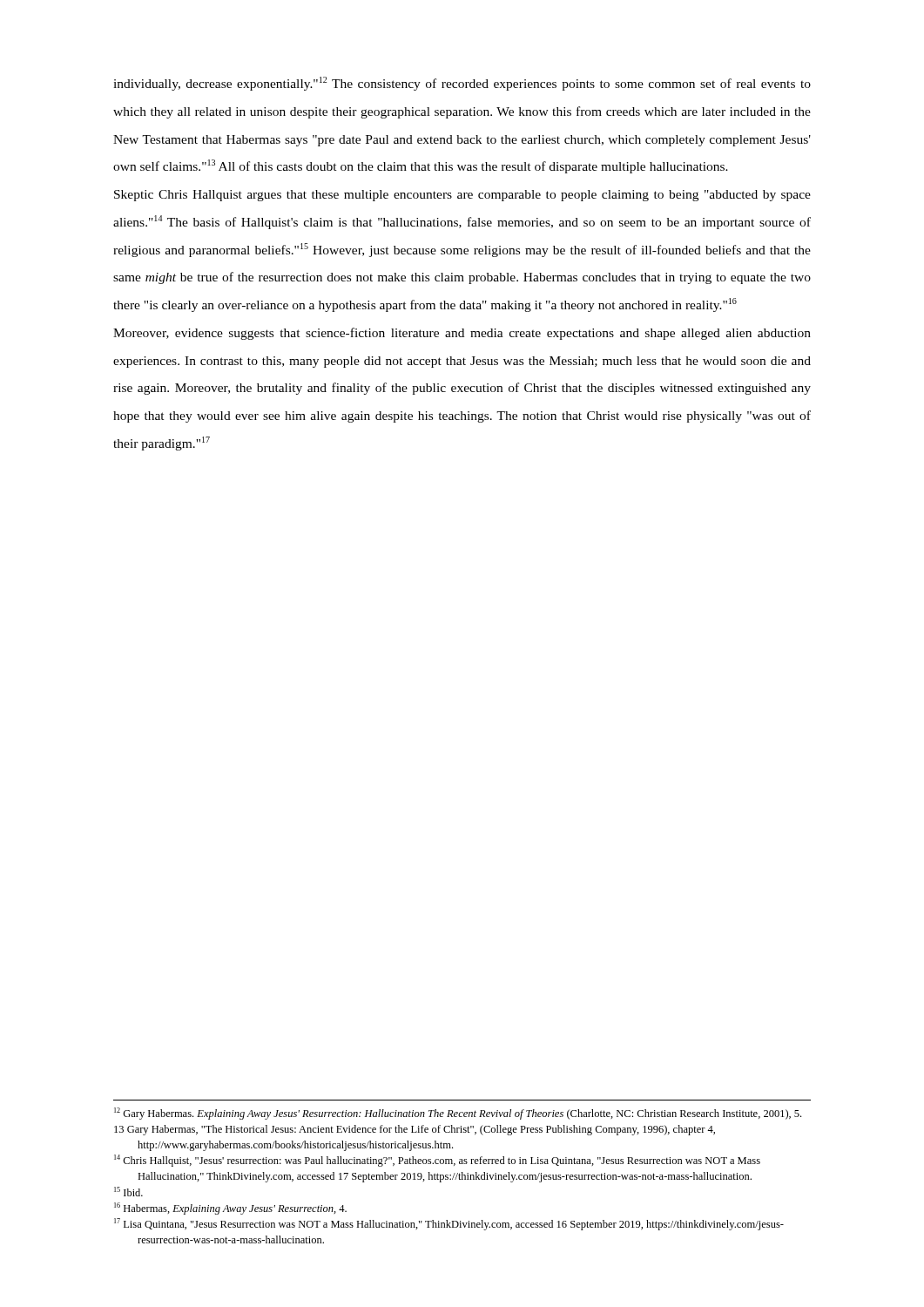This screenshot has width=924, height=1307.
Task: Click the passage that begins "13 Gary Habermas, "The Historical Jesus: Ancient Evidence"
Action: (x=462, y=1137)
